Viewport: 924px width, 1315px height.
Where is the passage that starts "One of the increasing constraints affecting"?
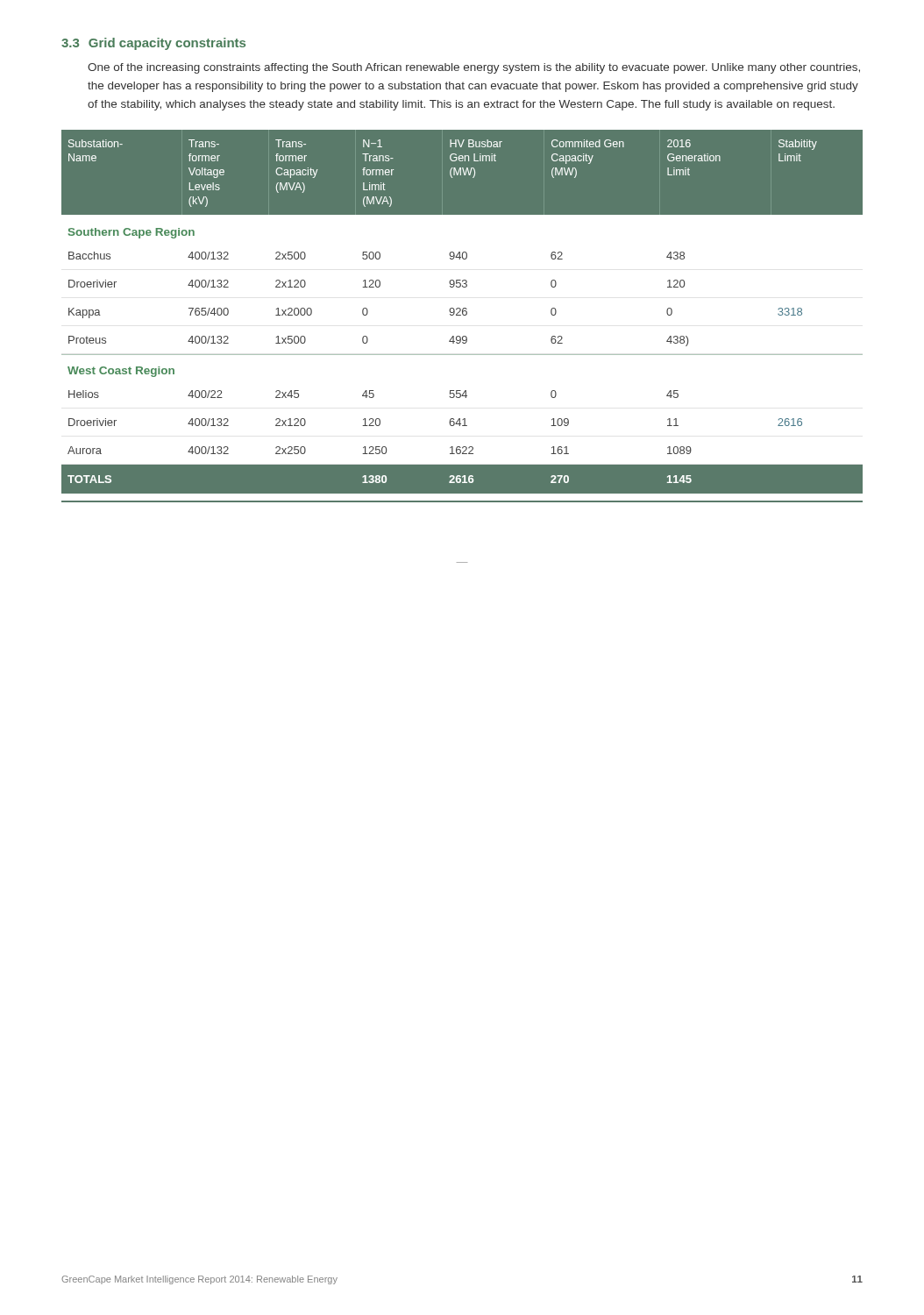(x=474, y=85)
